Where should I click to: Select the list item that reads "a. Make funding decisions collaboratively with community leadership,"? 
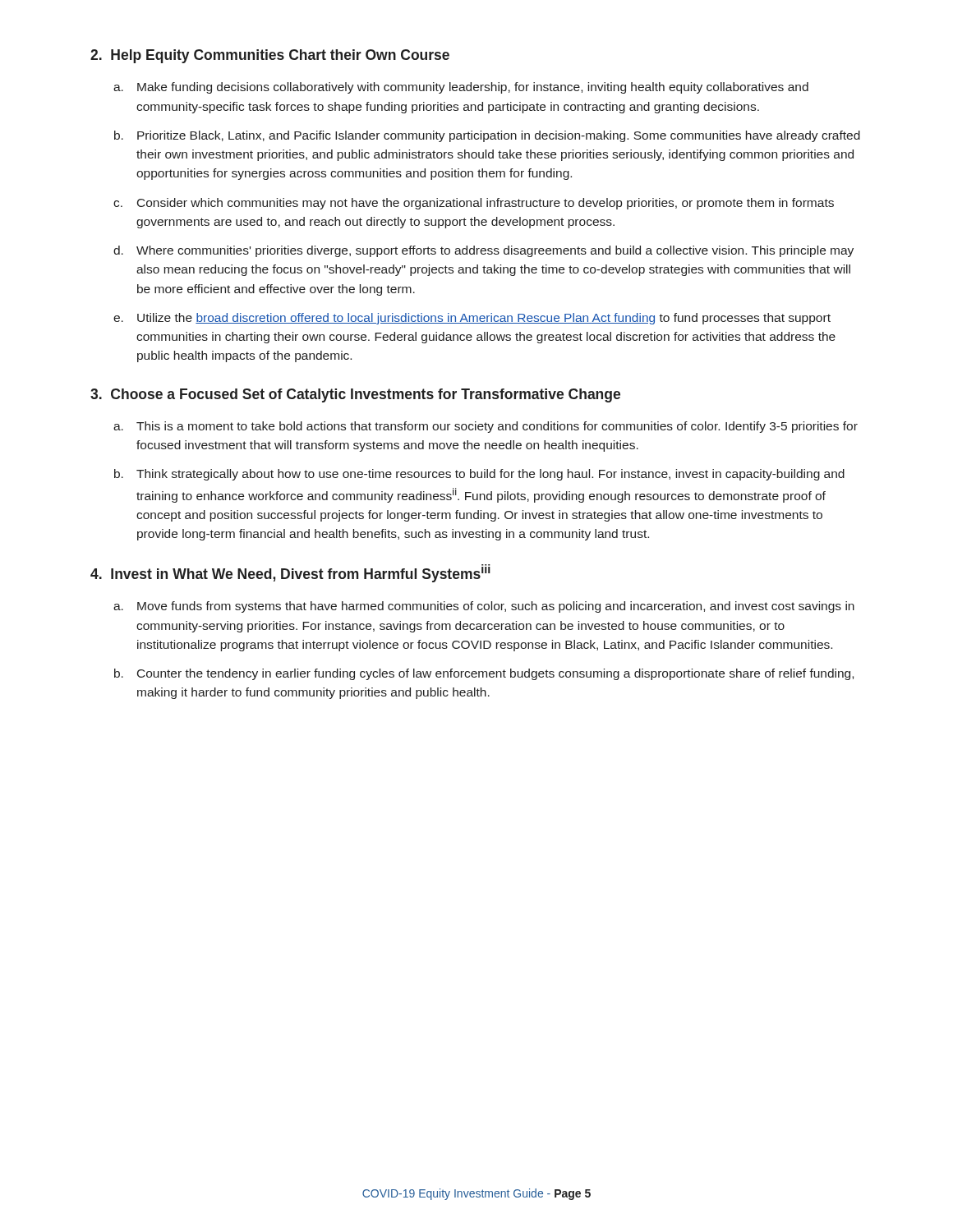coord(488,96)
